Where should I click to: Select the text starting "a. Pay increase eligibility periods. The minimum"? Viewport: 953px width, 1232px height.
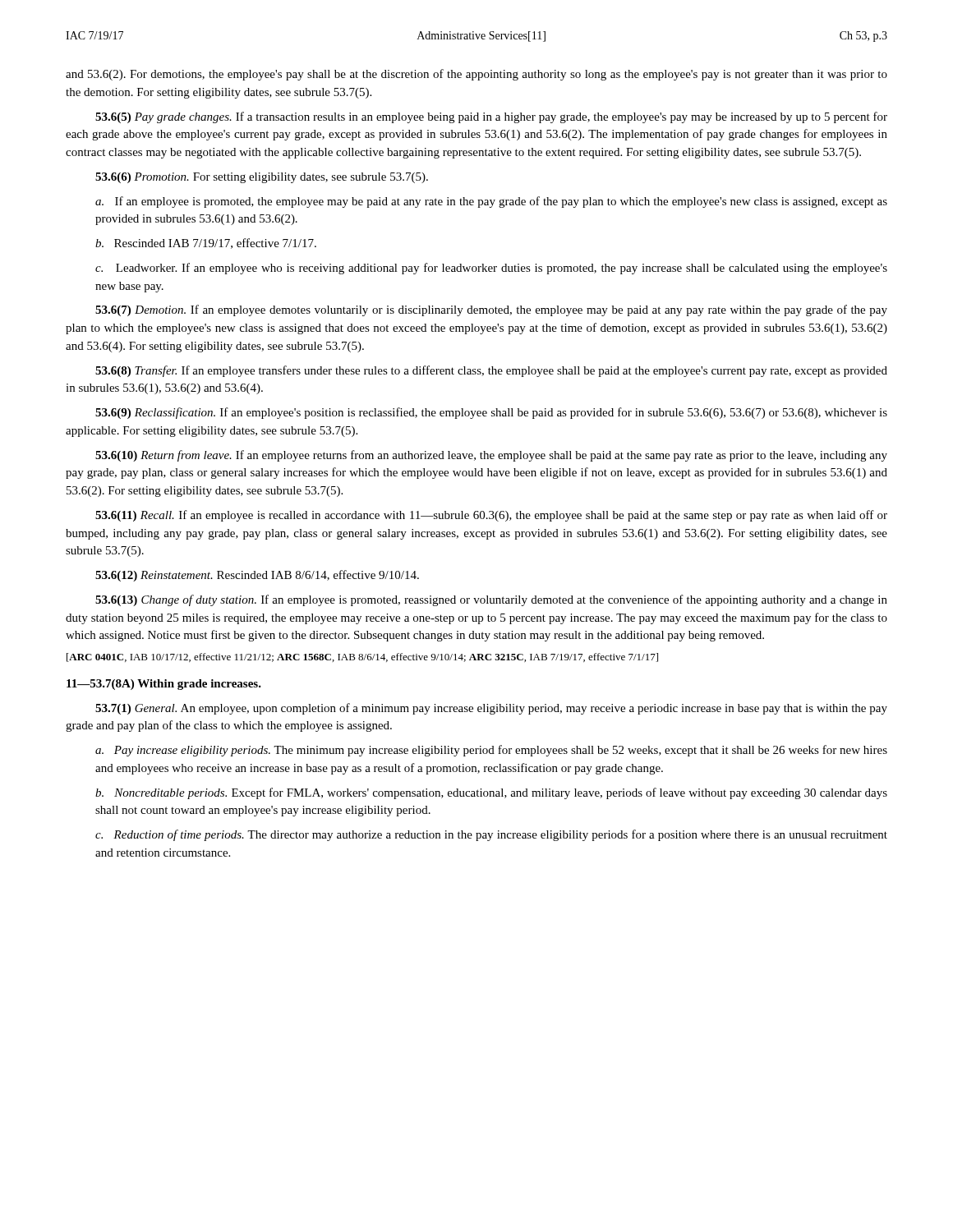(x=491, y=760)
